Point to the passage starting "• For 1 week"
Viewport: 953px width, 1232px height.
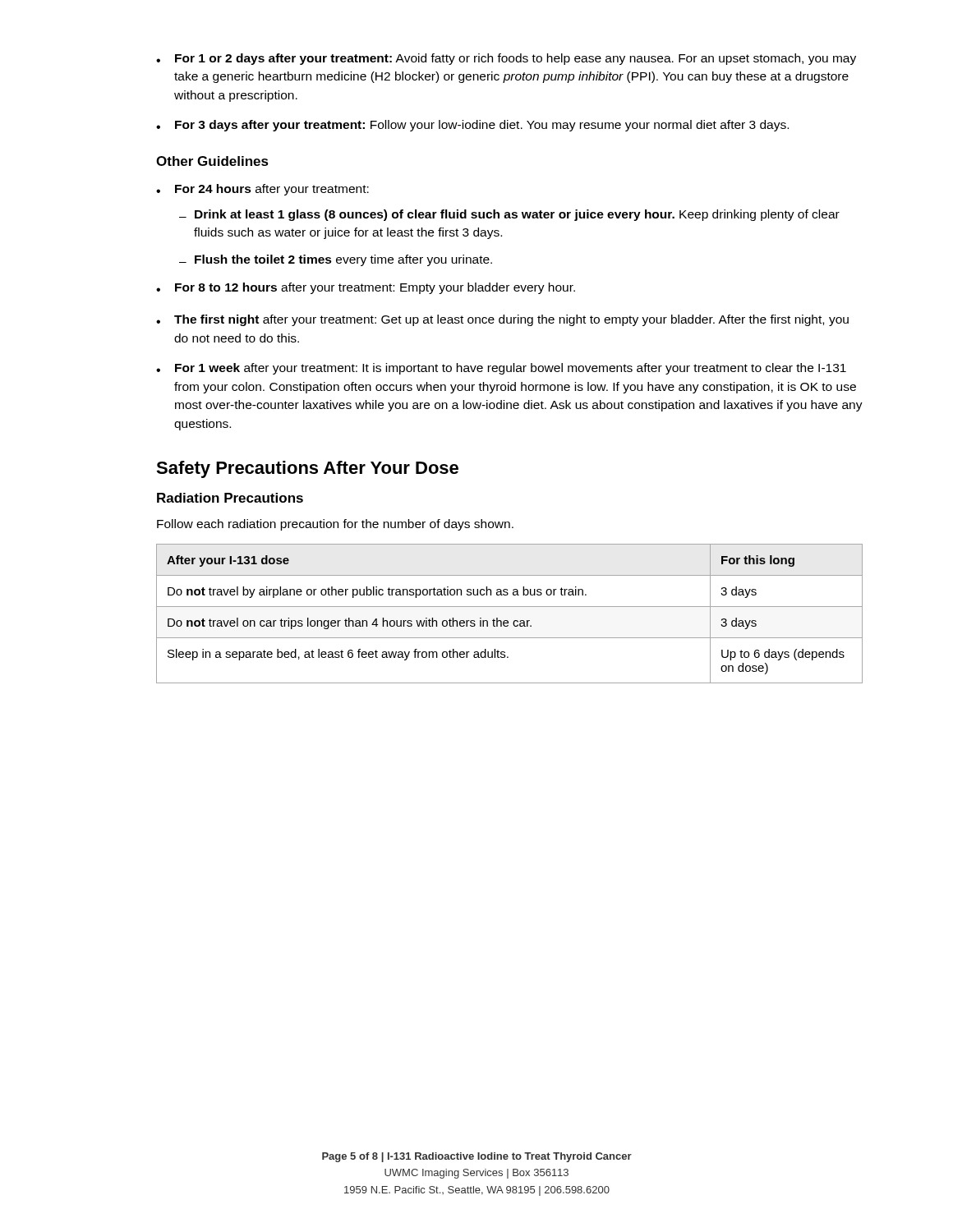pos(509,396)
